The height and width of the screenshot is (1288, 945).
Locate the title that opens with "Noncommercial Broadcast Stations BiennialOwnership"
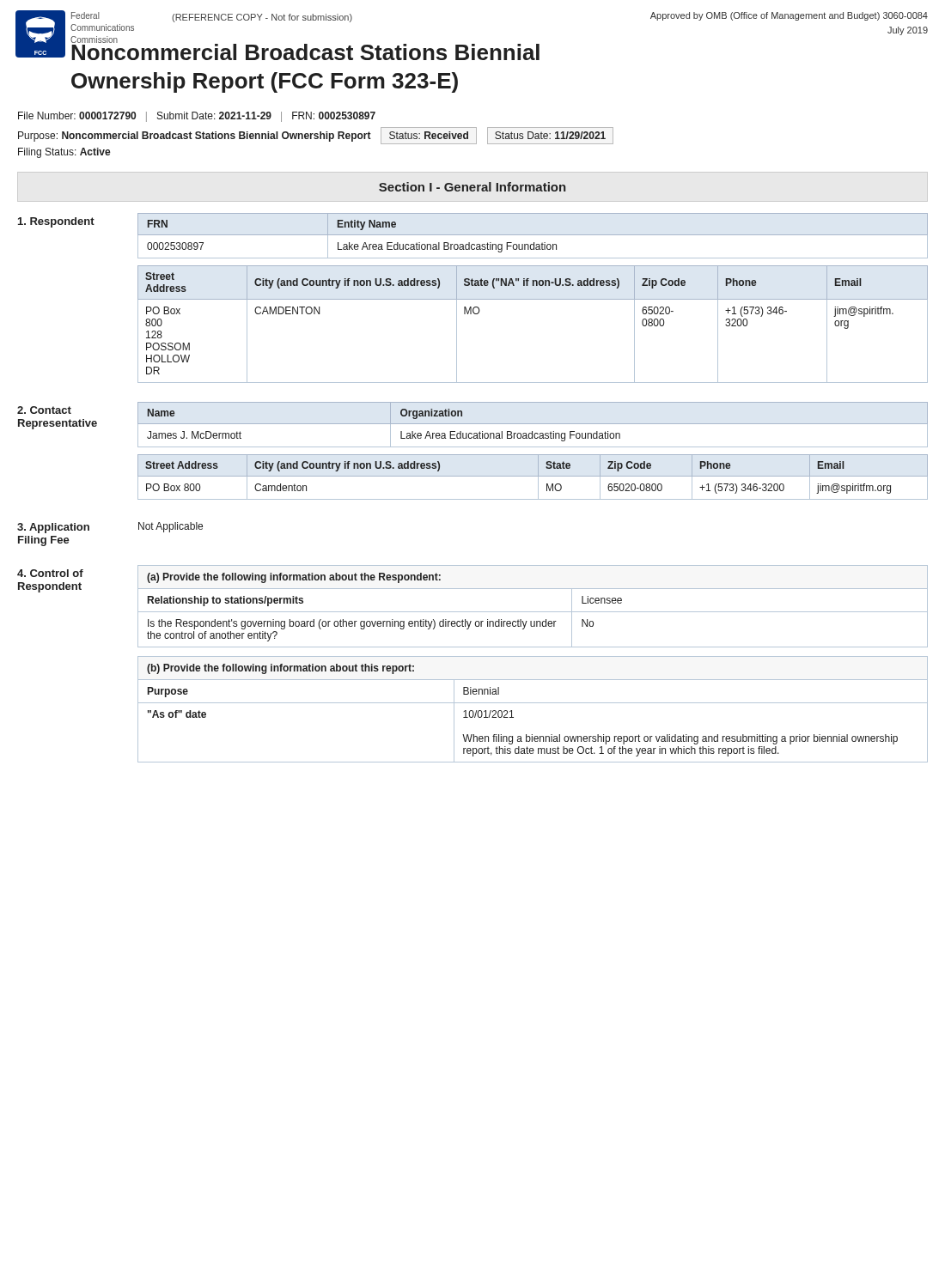pyautogui.click(x=499, y=67)
